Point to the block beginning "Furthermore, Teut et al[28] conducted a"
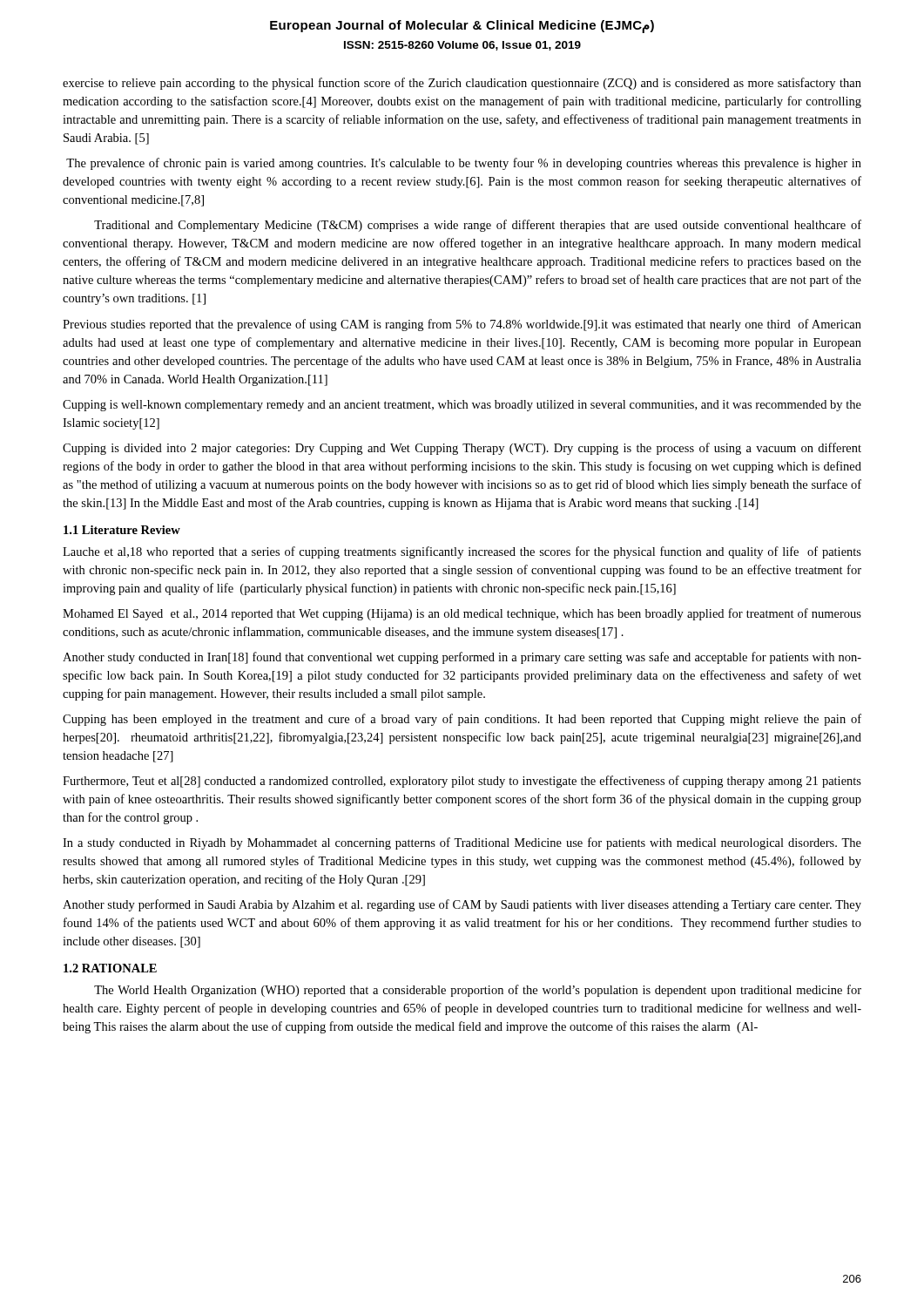Screen dimensions: 1307x924 click(462, 799)
